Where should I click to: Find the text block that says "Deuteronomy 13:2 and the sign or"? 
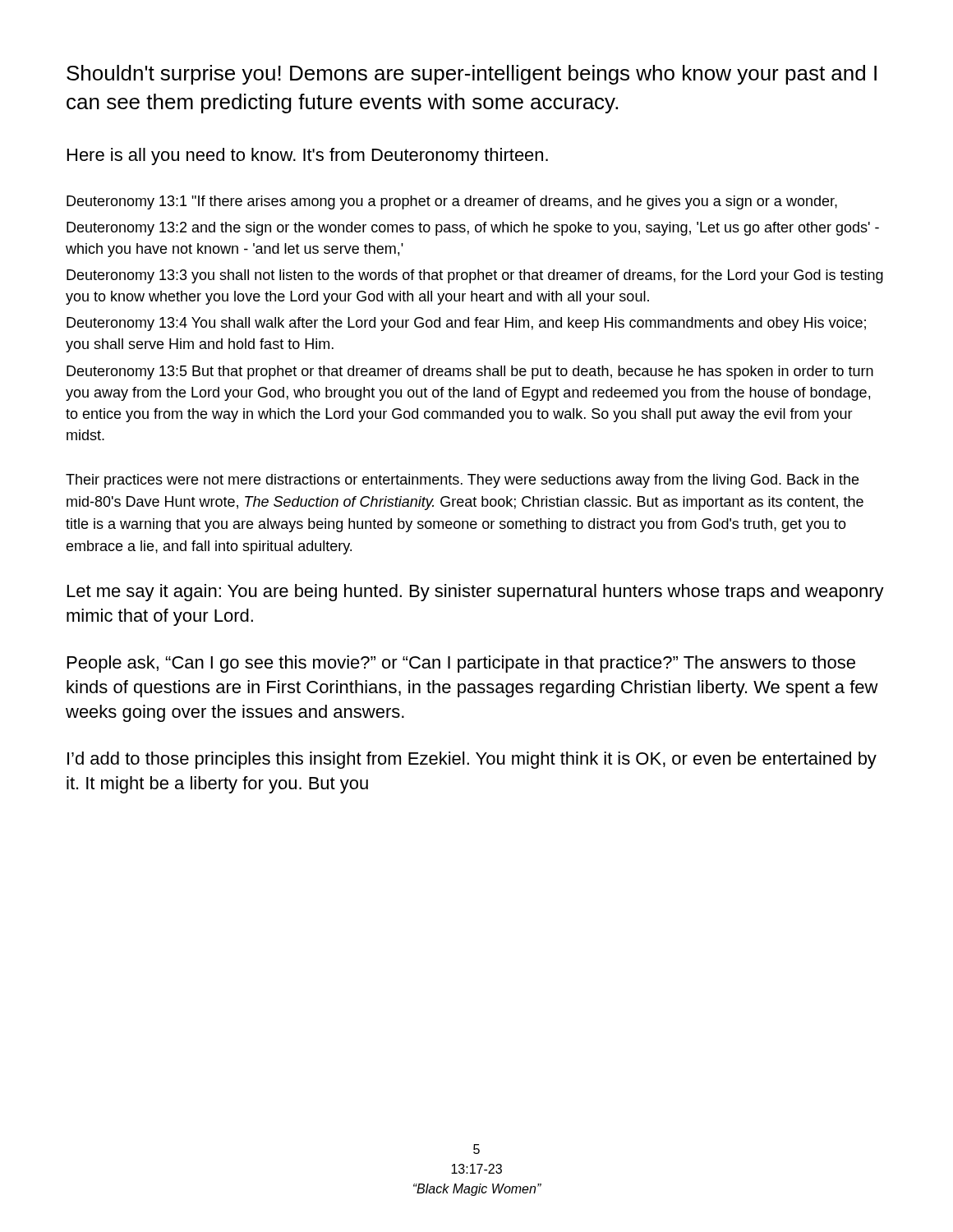click(473, 238)
